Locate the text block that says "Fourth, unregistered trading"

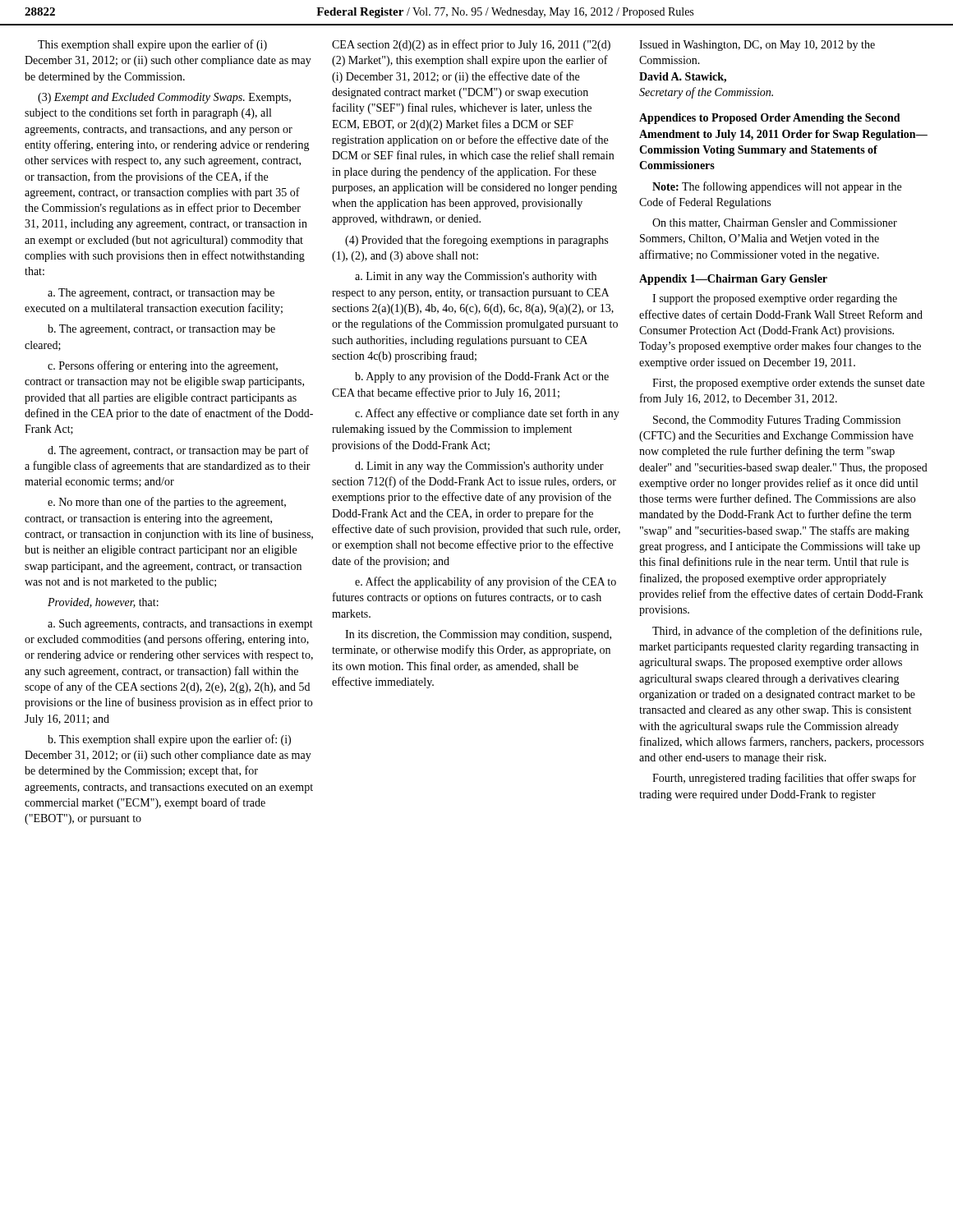coord(784,787)
